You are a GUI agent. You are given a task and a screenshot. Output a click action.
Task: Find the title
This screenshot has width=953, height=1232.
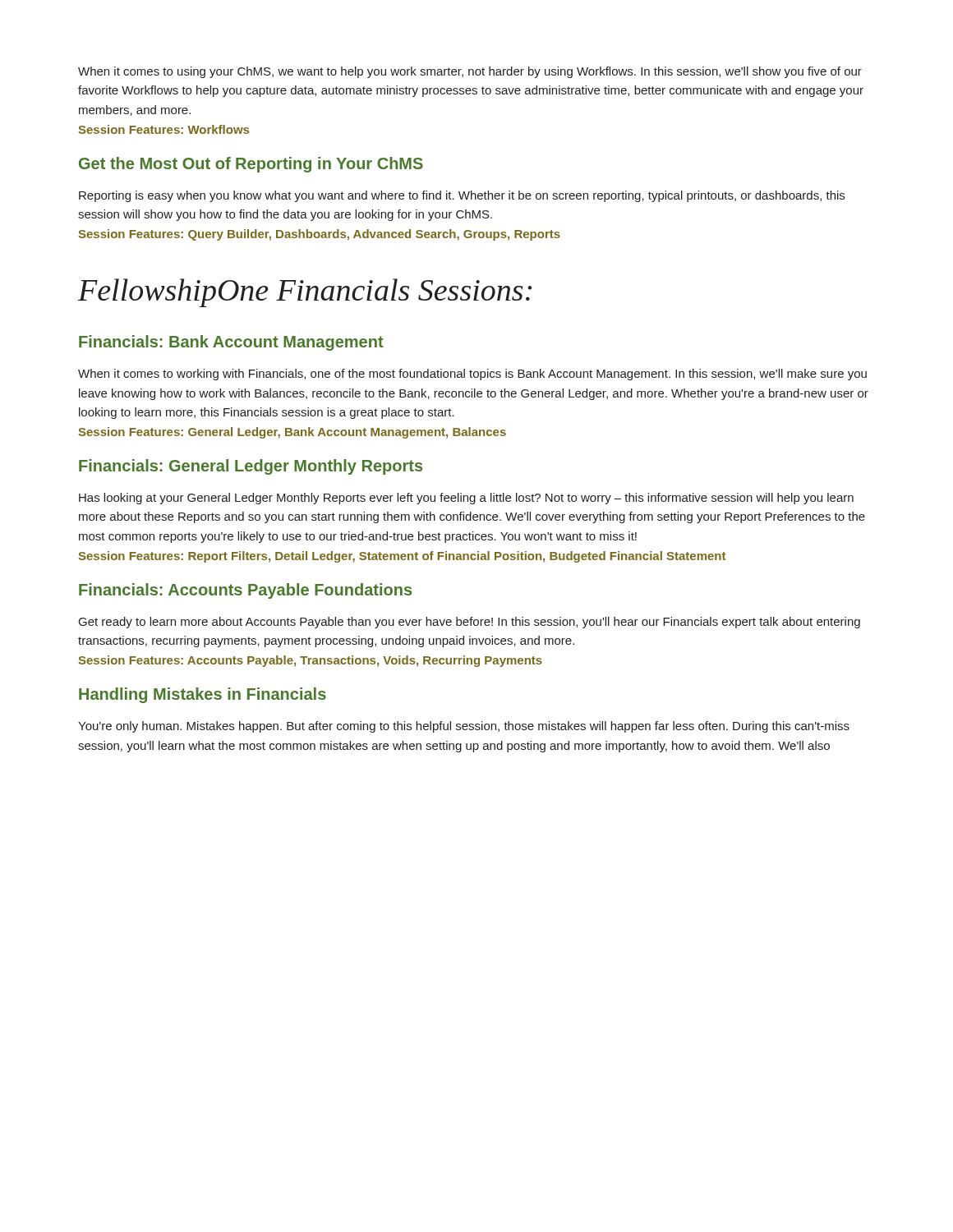pos(476,290)
